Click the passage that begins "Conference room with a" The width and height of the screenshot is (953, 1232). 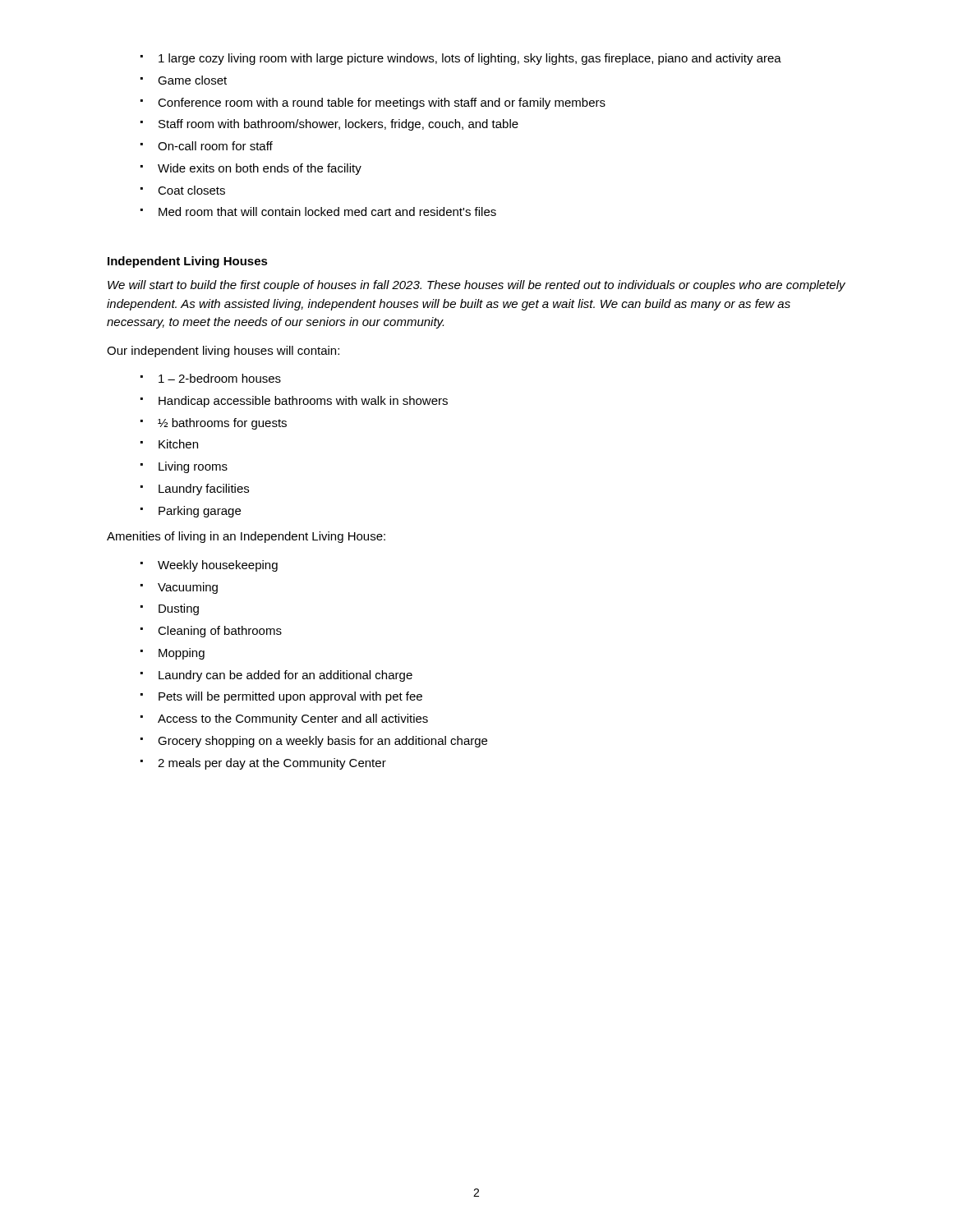[x=493, y=102]
